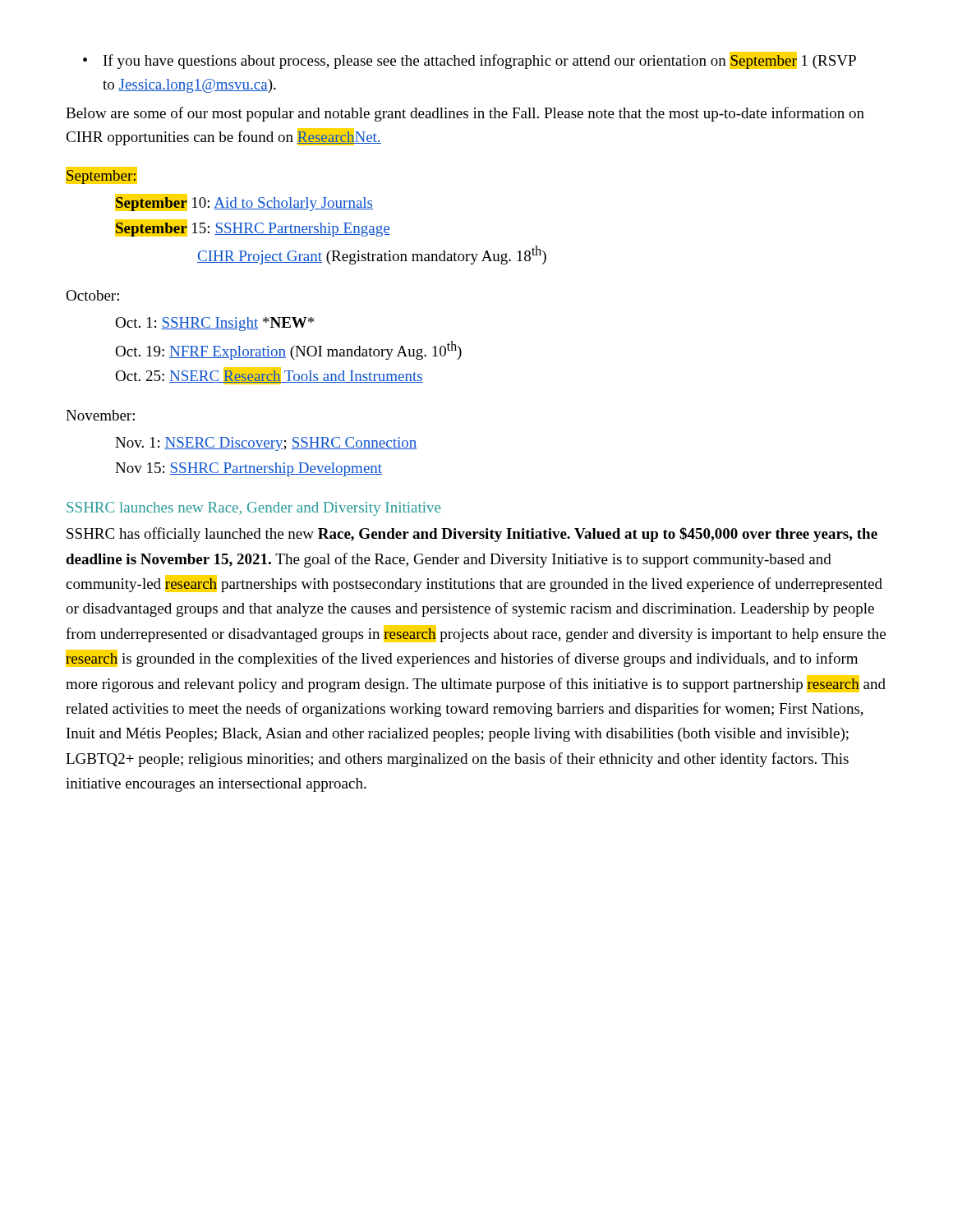Locate the section header containing "SSHRC launches new Race, Gender and"
The image size is (953, 1232).
[x=253, y=507]
